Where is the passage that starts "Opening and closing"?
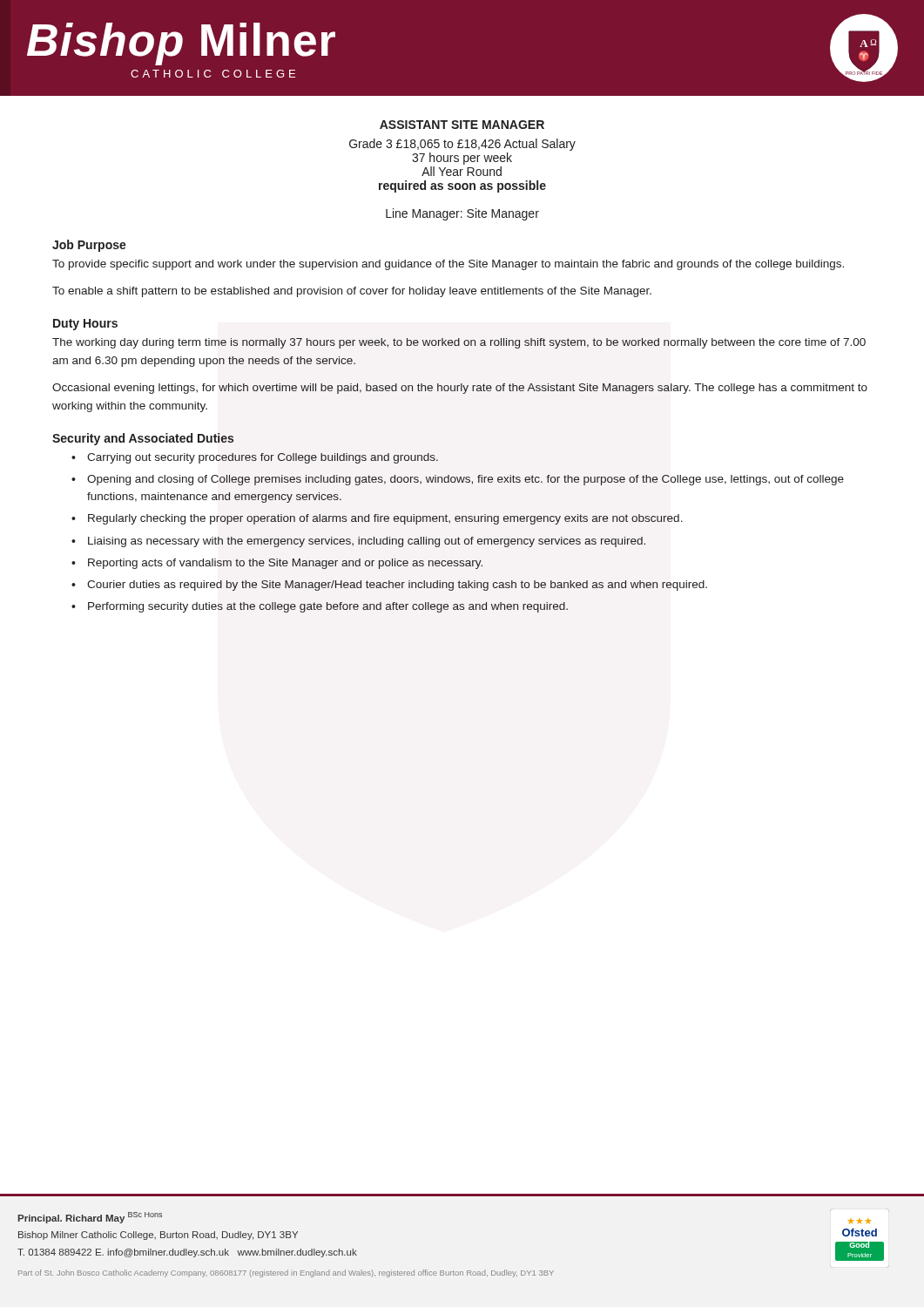The image size is (924, 1307). [x=466, y=487]
